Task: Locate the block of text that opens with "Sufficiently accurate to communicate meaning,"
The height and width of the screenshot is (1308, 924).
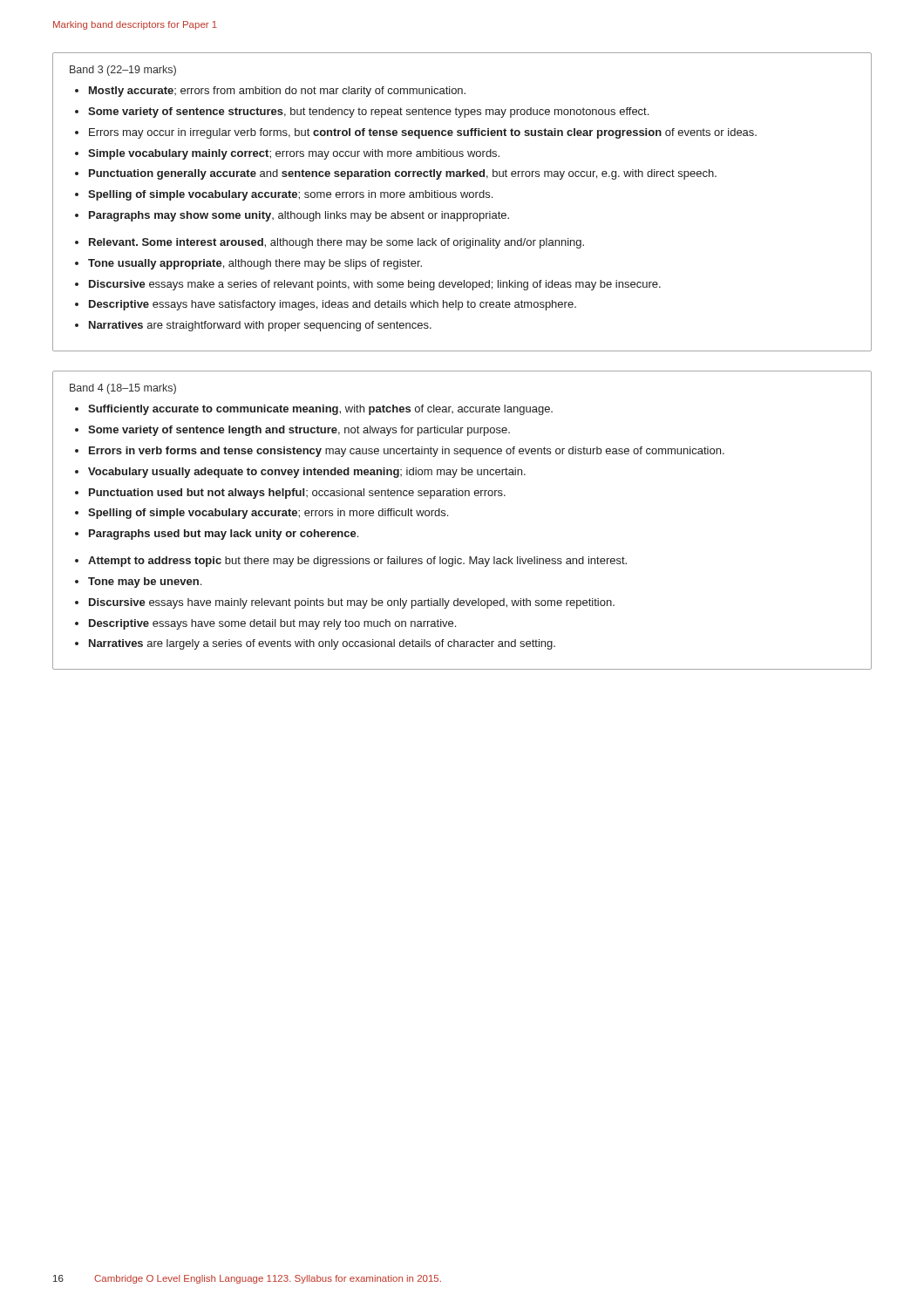Action: click(x=321, y=409)
